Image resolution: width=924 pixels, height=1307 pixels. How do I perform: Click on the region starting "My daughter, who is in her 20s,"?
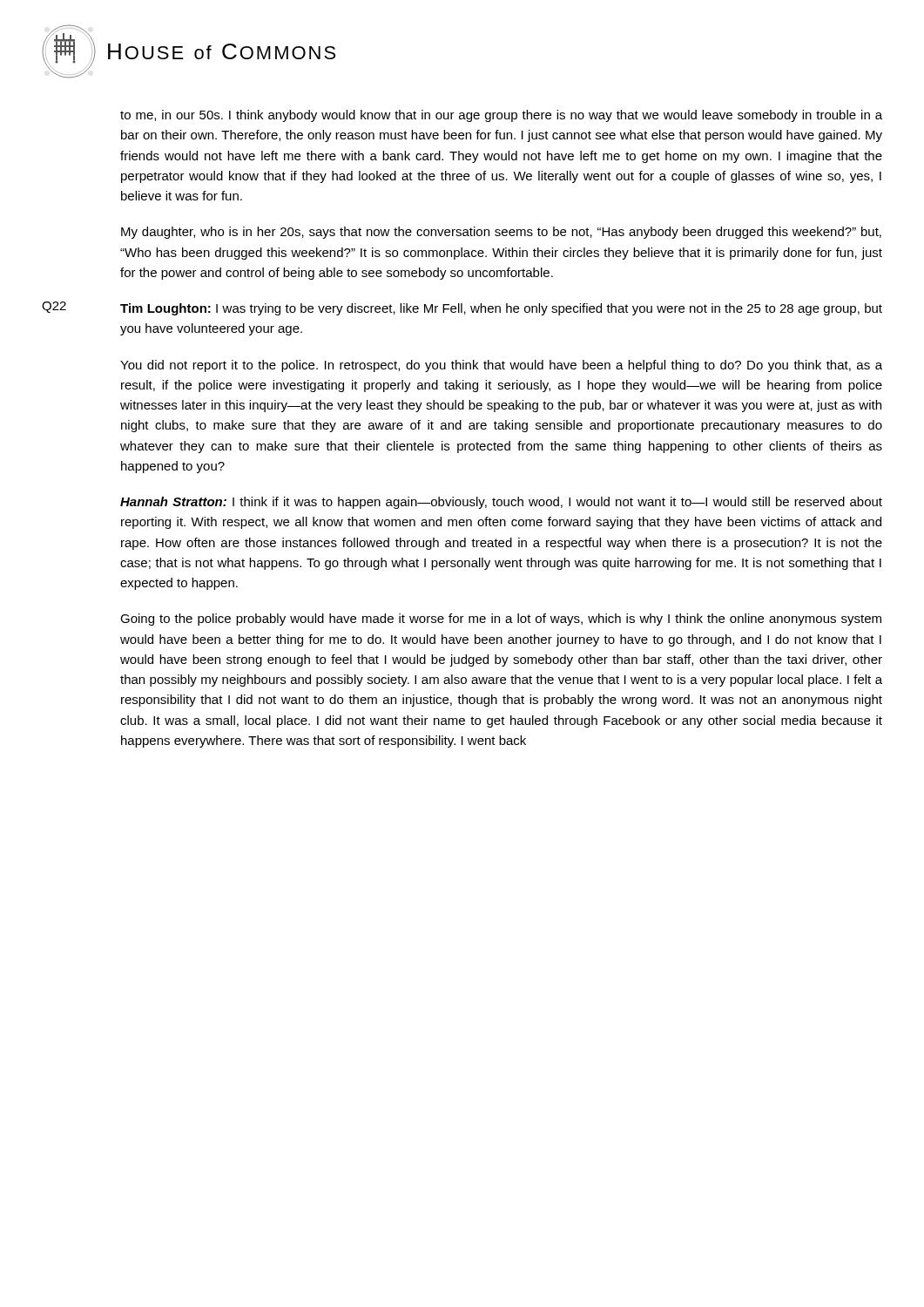[501, 252]
